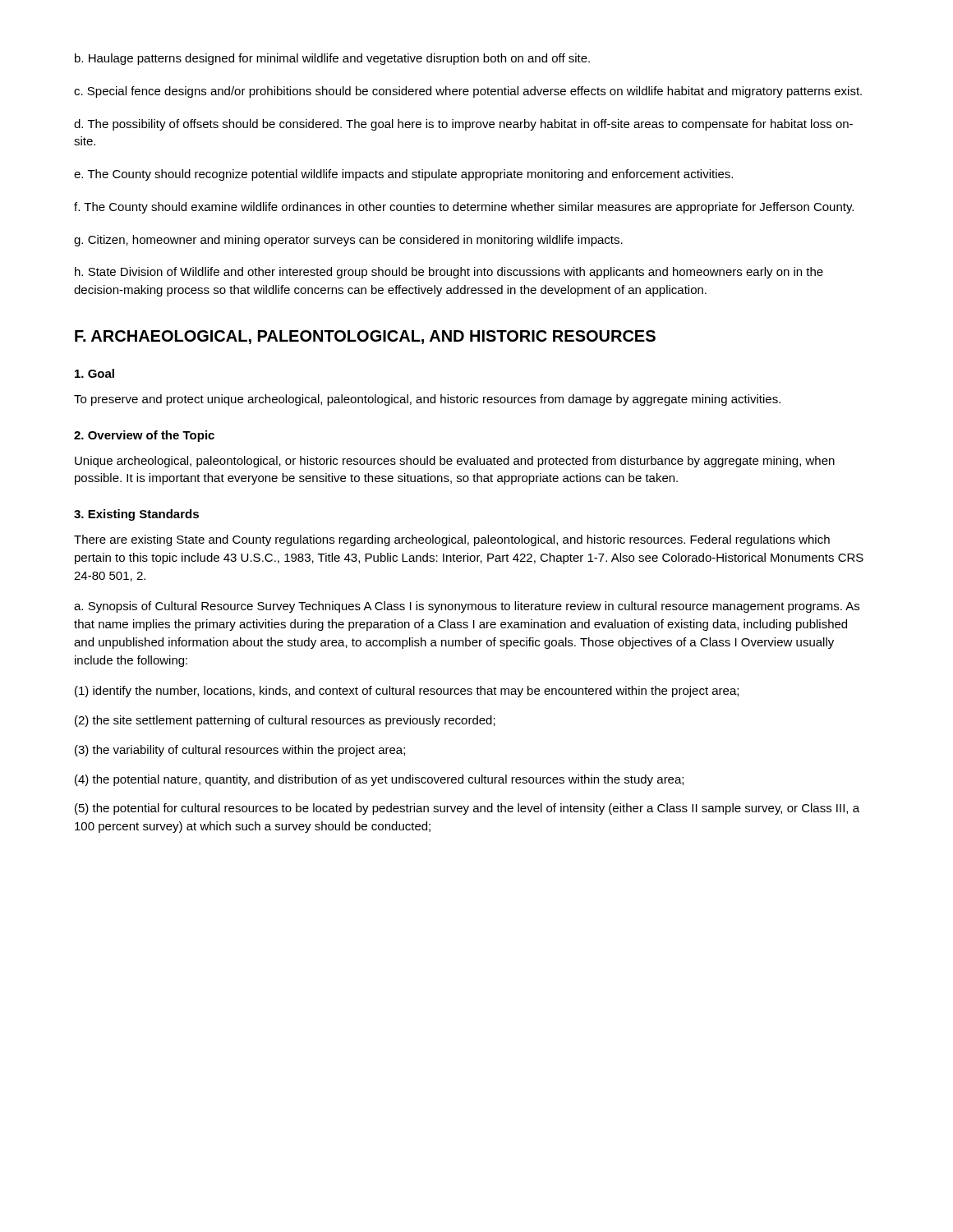
Task: Find the text block starting "F. ARCHAEOLOGICAL, PALEONTOLOGICAL, AND"
Action: (x=365, y=336)
